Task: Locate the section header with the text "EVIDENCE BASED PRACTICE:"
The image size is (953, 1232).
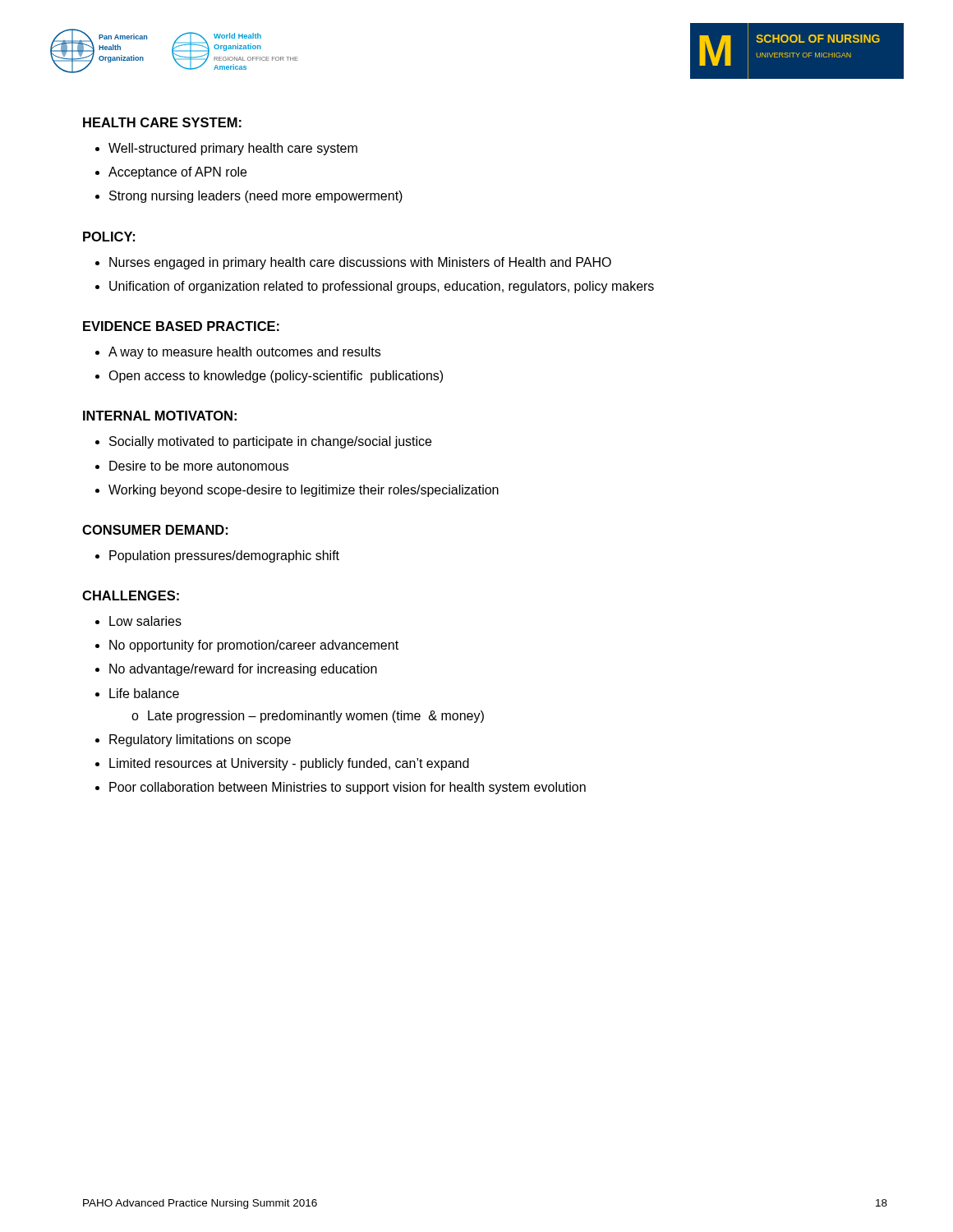Action: pyautogui.click(x=181, y=326)
